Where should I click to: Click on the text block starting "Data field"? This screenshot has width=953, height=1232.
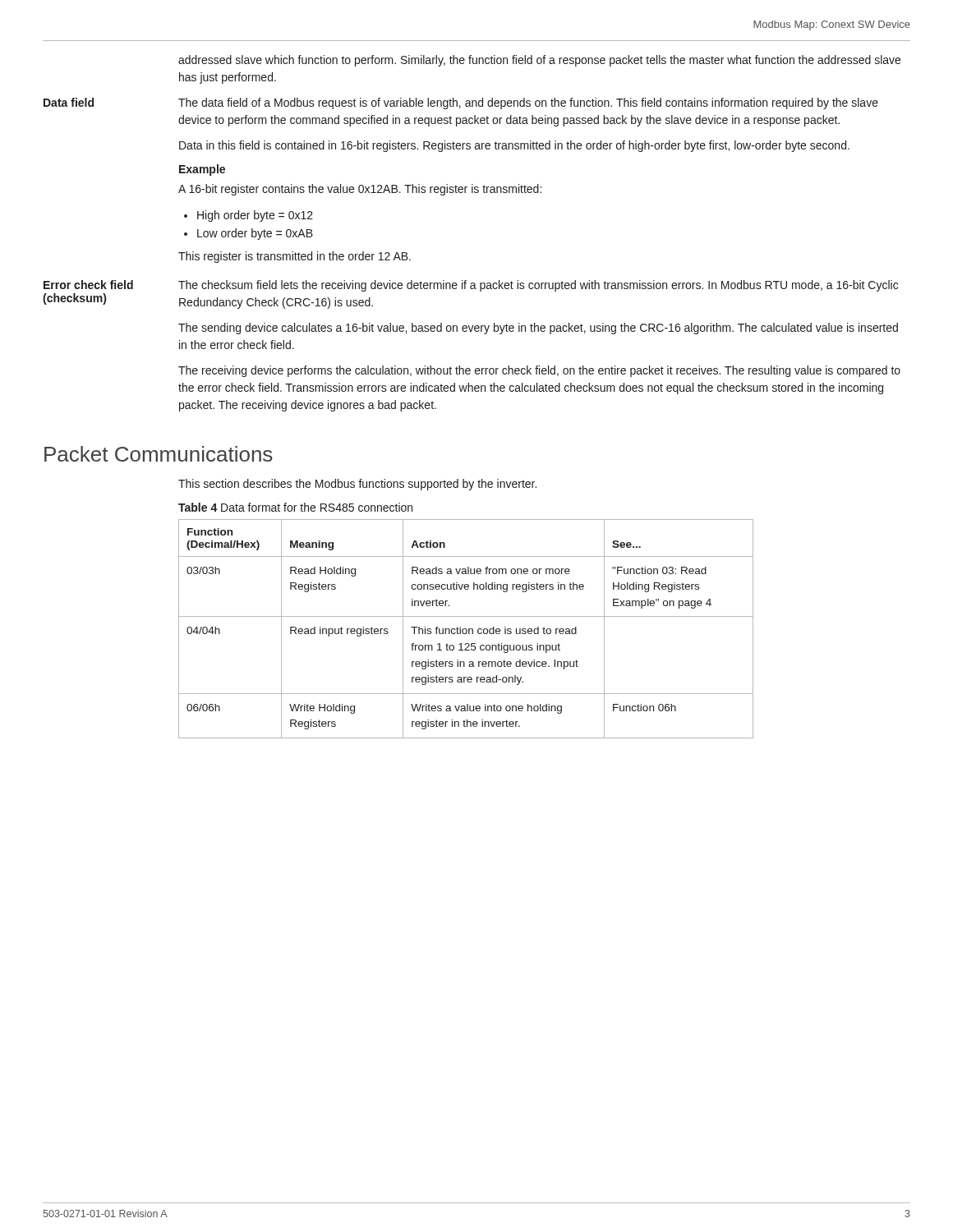pos(69,103)
